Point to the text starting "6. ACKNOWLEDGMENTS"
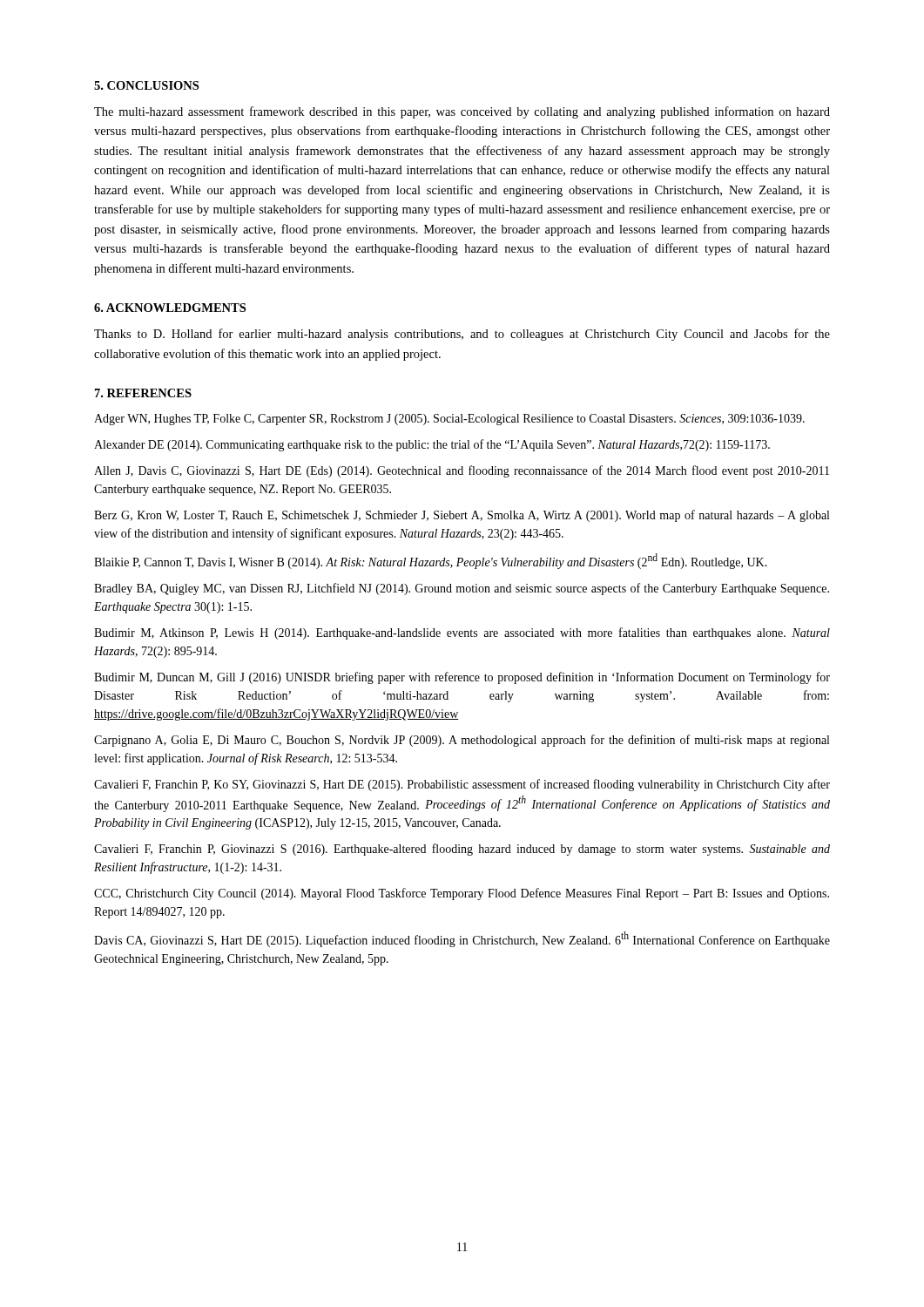 pos(170,308)
